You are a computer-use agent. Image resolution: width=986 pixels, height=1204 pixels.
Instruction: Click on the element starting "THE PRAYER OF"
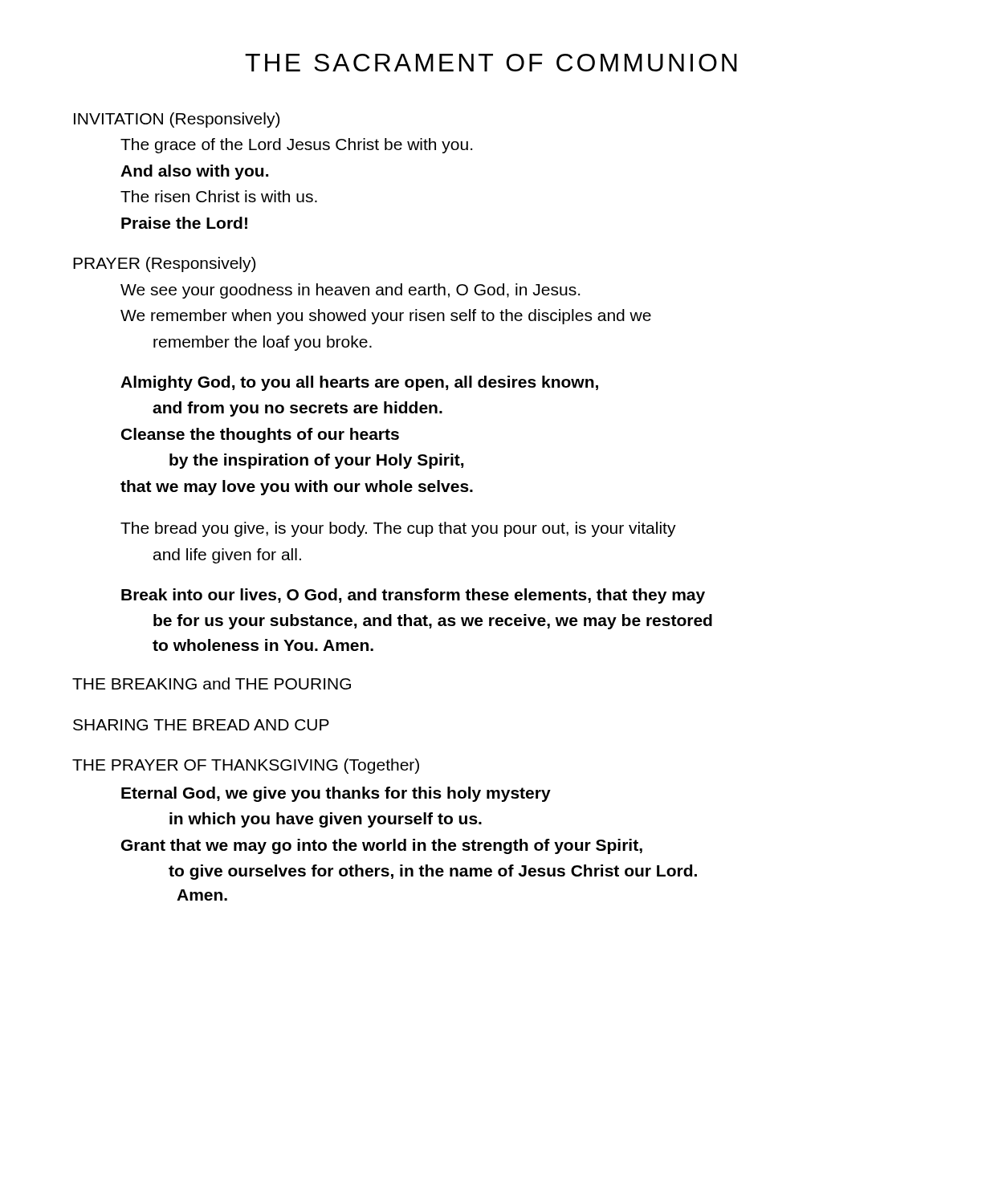pyautogui.click(x=246, y=766)
